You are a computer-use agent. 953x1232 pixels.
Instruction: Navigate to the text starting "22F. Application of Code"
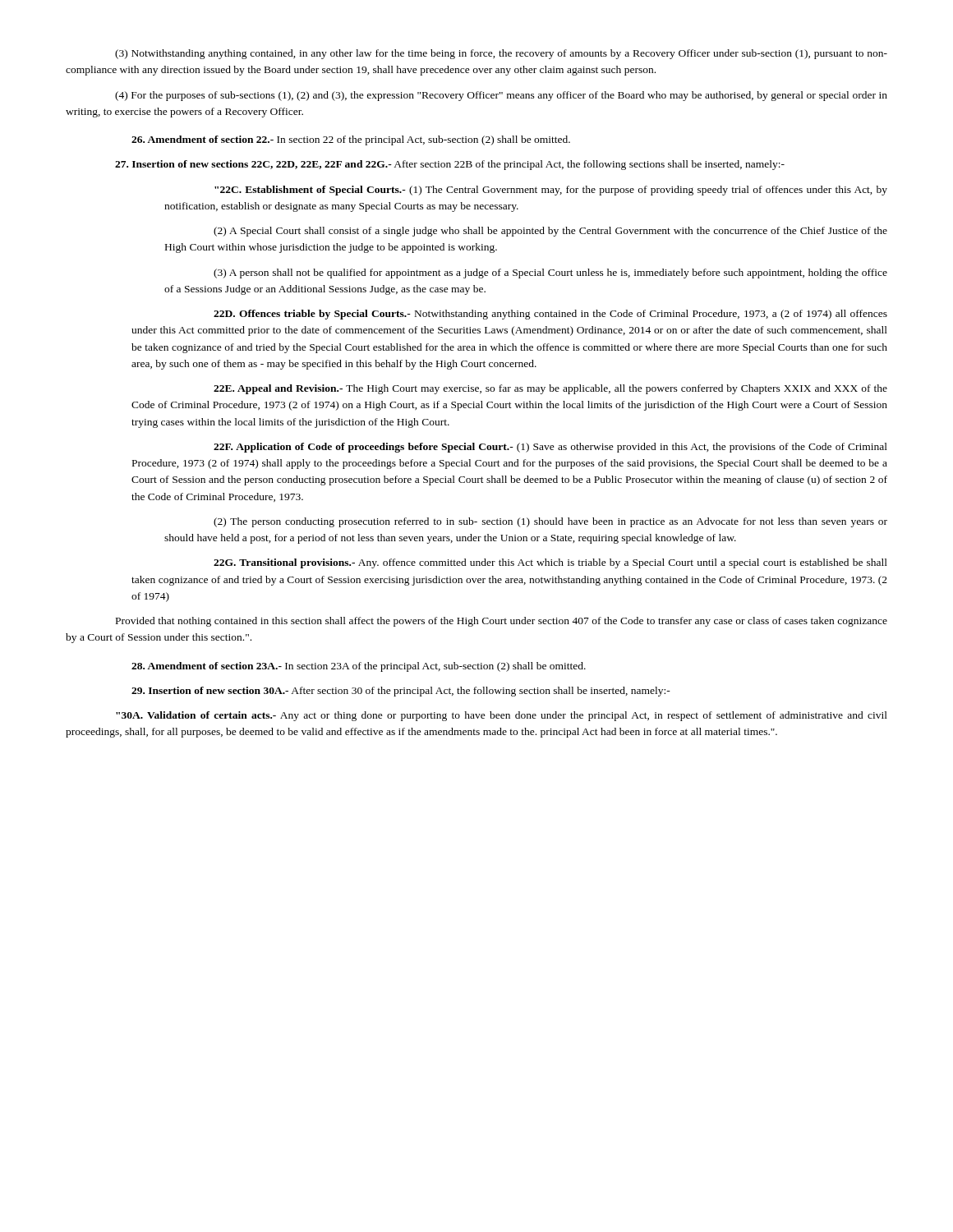[x=509, y=471]
